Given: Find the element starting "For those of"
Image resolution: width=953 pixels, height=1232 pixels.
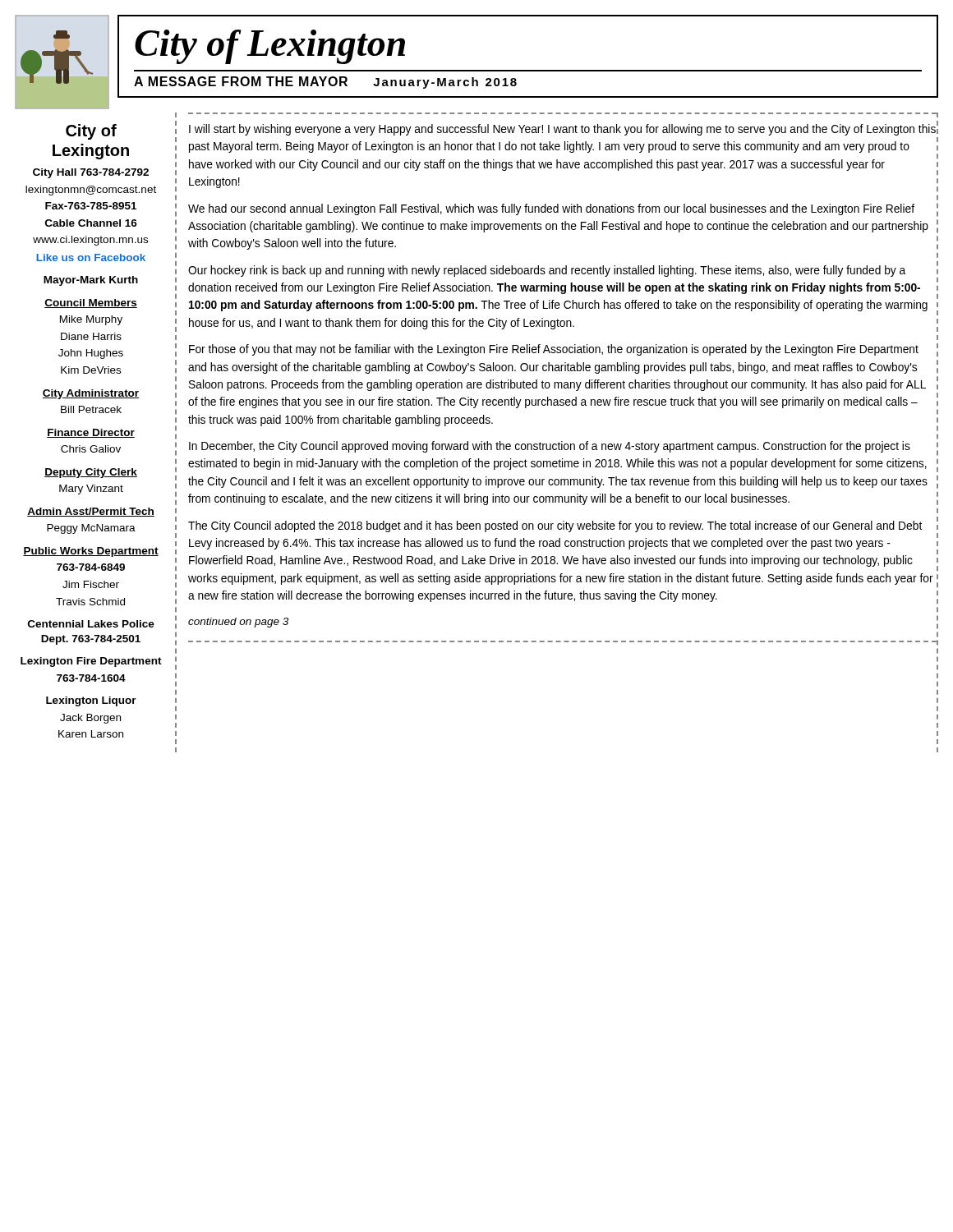Looking at the screenshot, I should pos(562,385).
